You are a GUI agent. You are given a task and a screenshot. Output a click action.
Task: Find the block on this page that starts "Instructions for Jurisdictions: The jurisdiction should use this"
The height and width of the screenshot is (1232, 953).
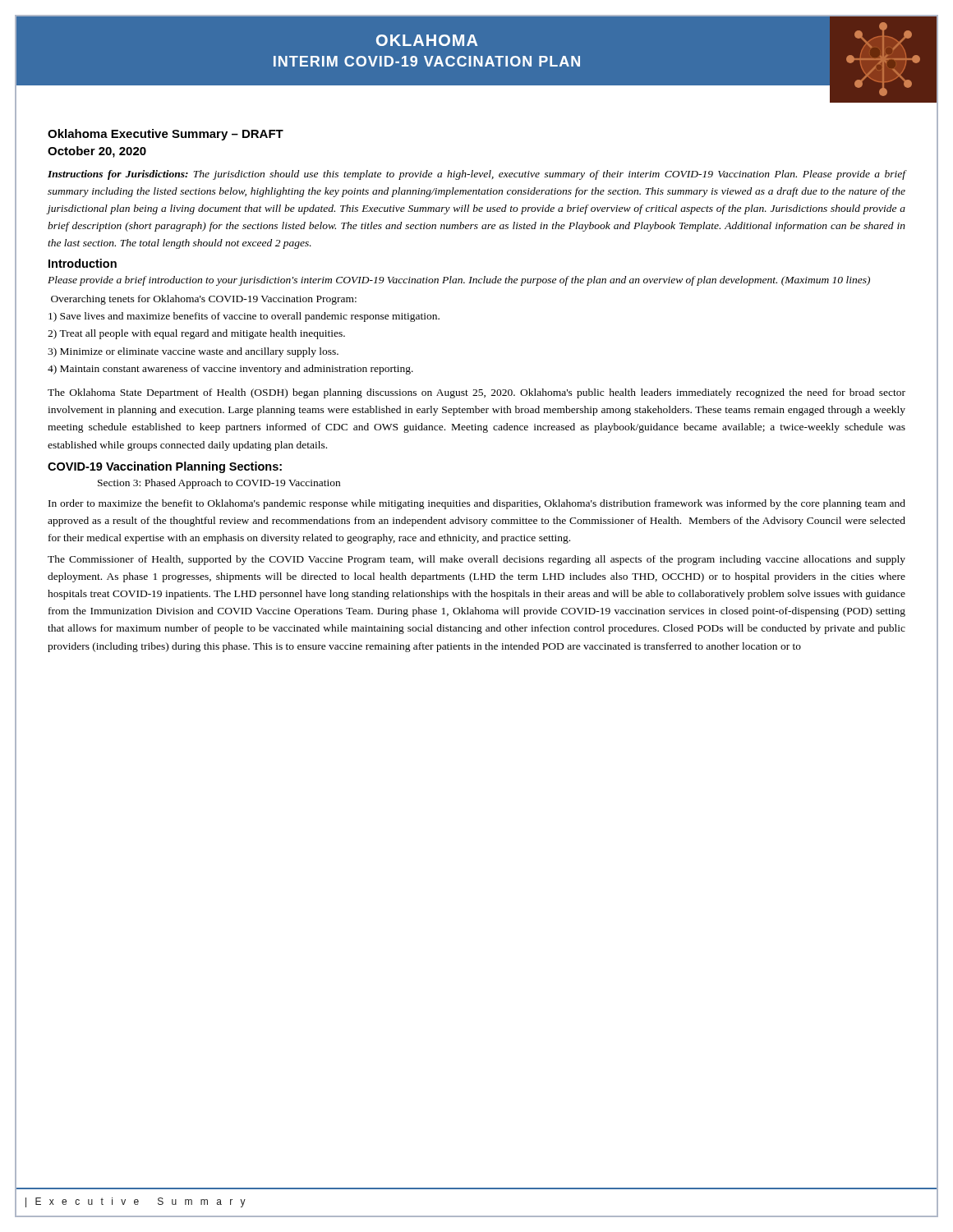tap(476, 208)
